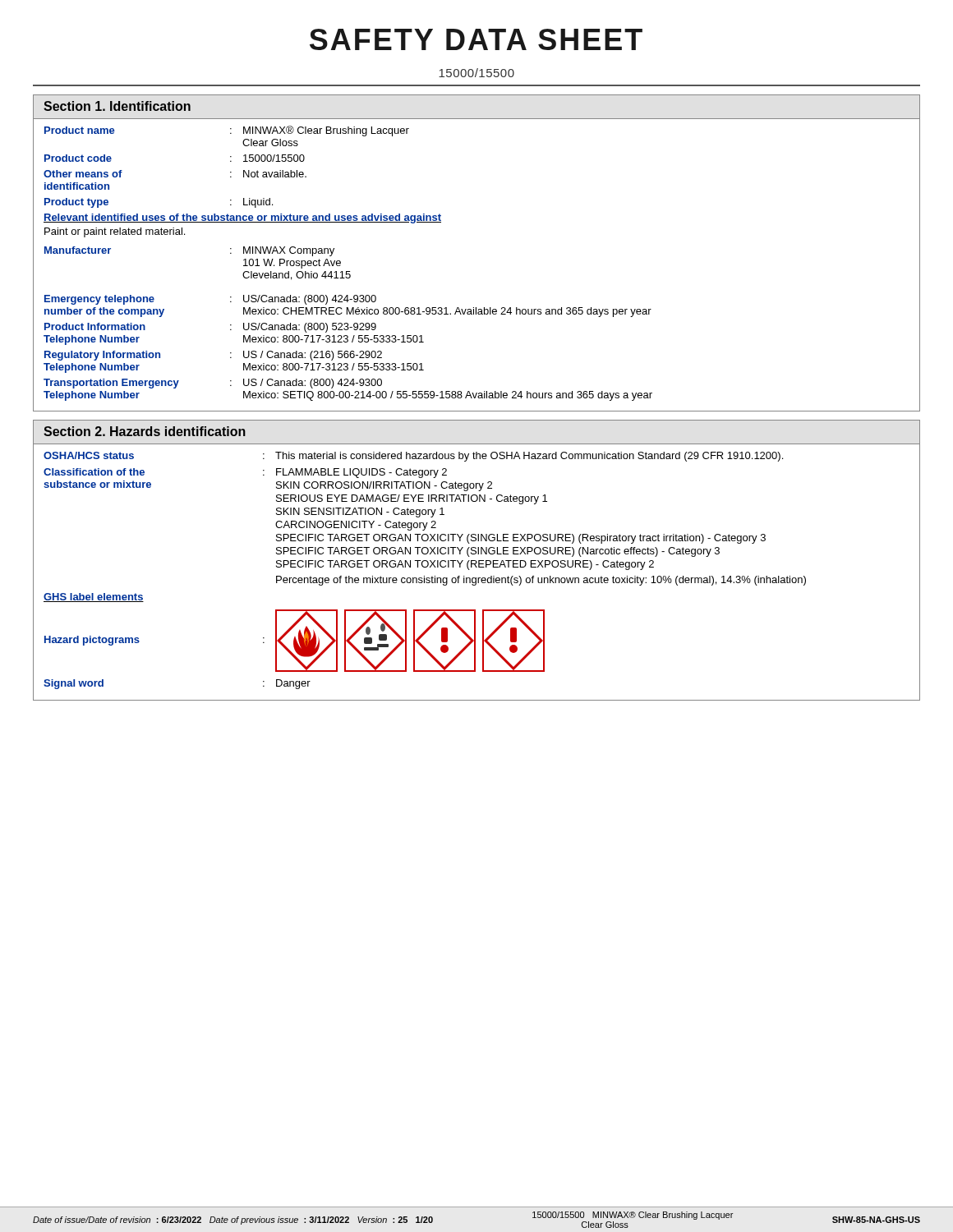The image size is (953, 1232).
Task: Click on the illustration
Action: point(592,641)
